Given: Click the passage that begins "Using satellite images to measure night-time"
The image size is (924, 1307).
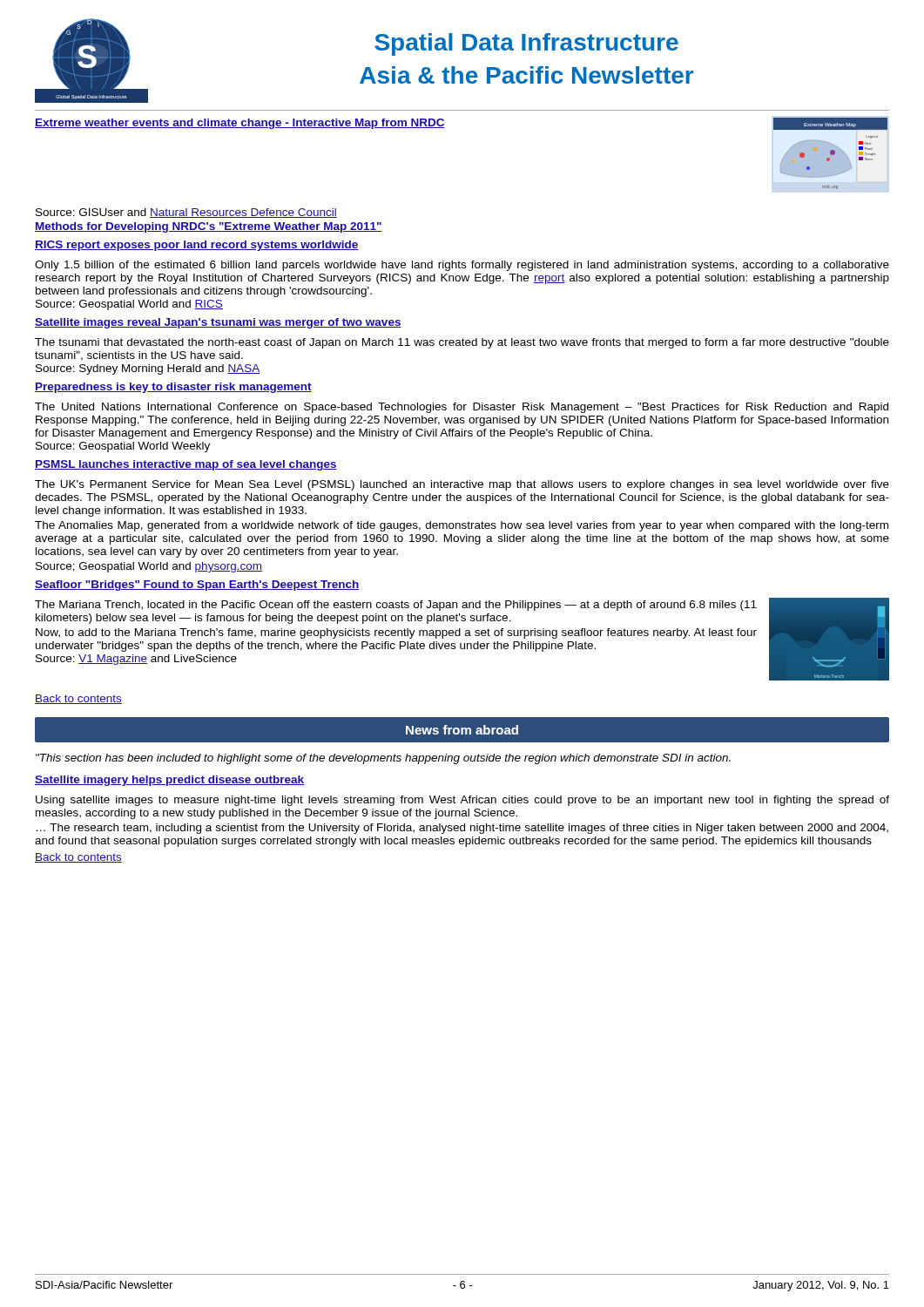Looking at the screenshot, I should coord(462,820).
